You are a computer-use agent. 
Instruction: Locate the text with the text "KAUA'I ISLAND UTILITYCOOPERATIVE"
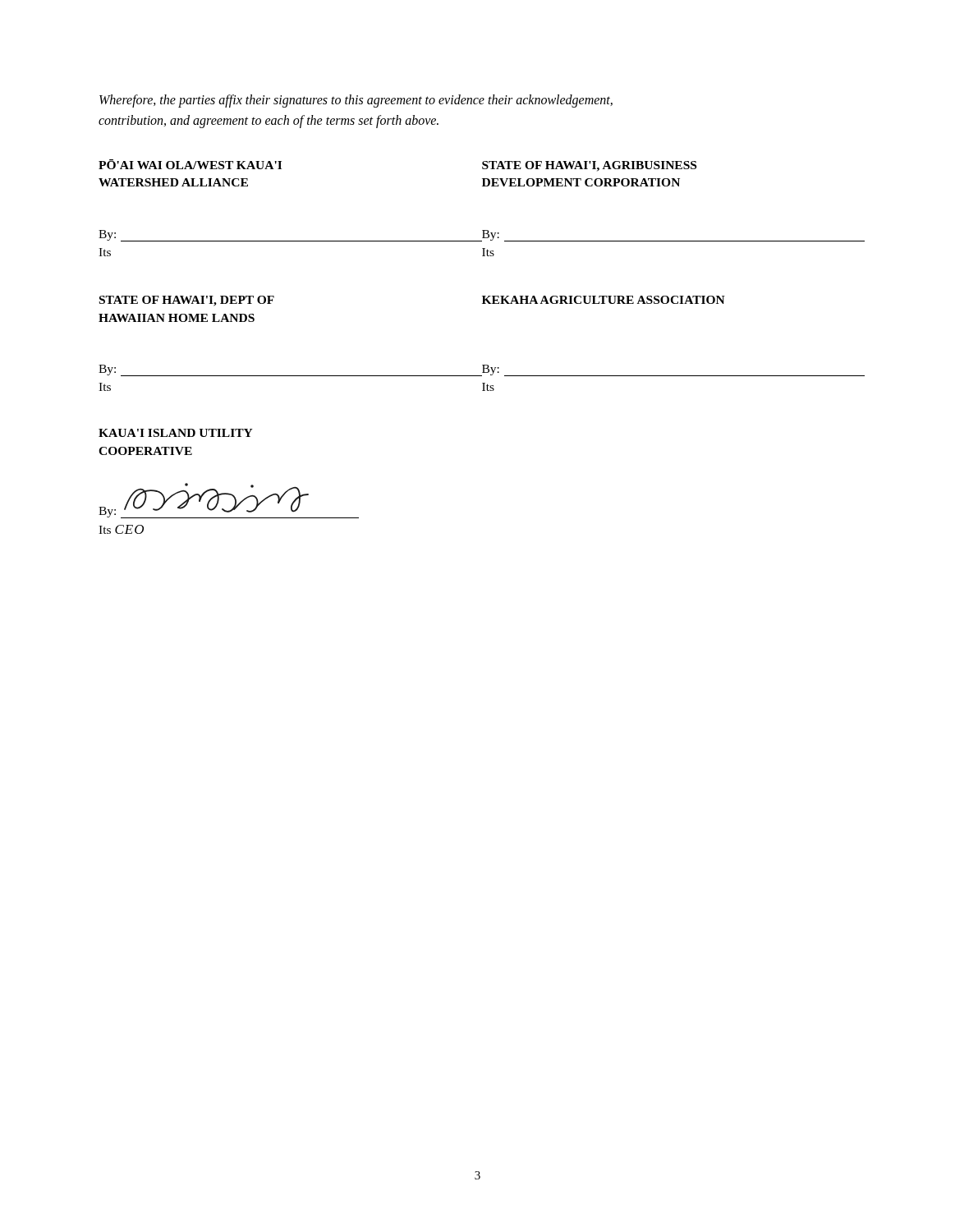176,442
